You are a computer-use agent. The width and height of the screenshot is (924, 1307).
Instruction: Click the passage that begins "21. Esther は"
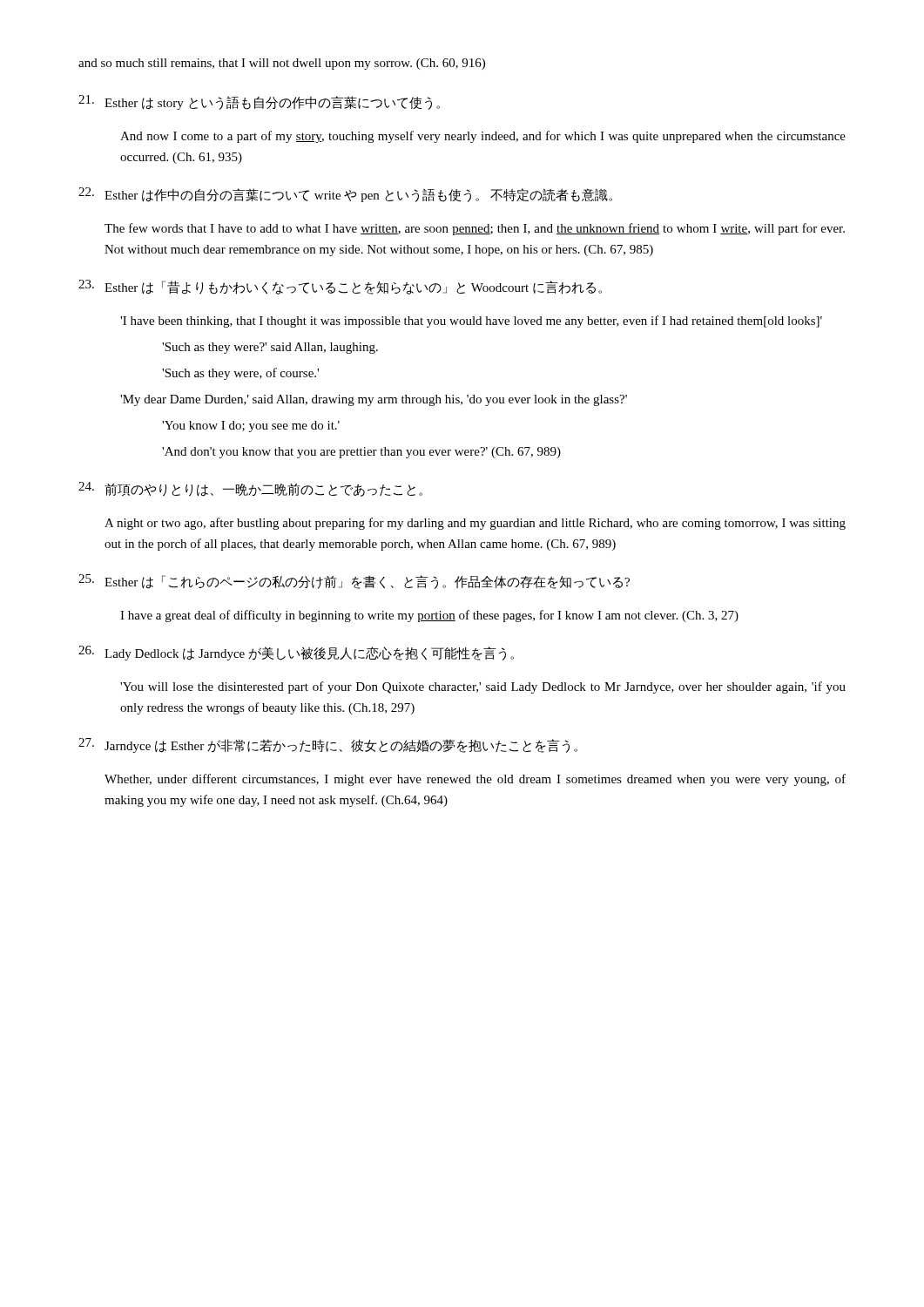[x=462, y=130]
